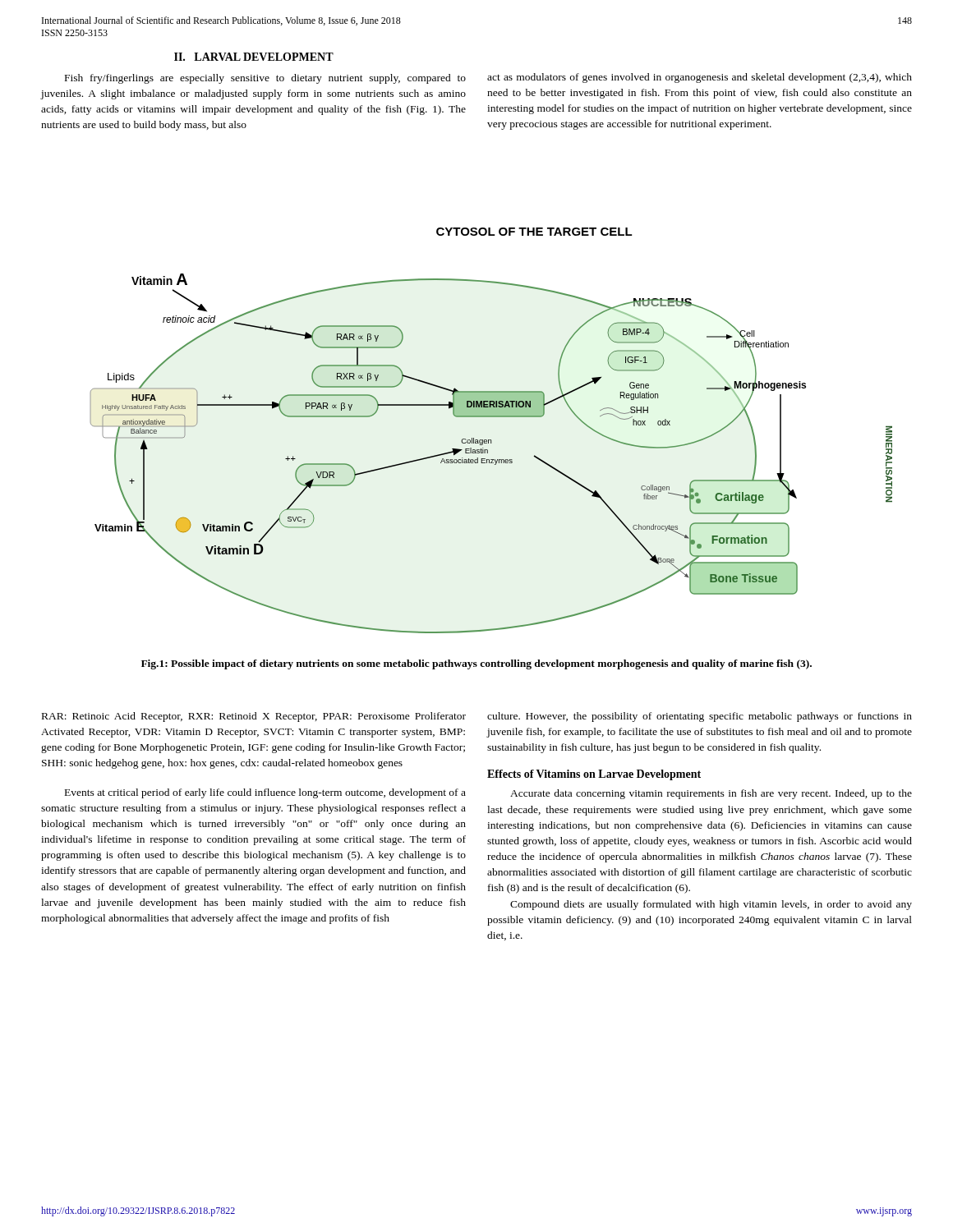Navigate to the passage starting "Fish fry/fingerlings are especially sensitive to"
Image resolution: width=953 pixels, height=1232 pixels.
point(253,101)
